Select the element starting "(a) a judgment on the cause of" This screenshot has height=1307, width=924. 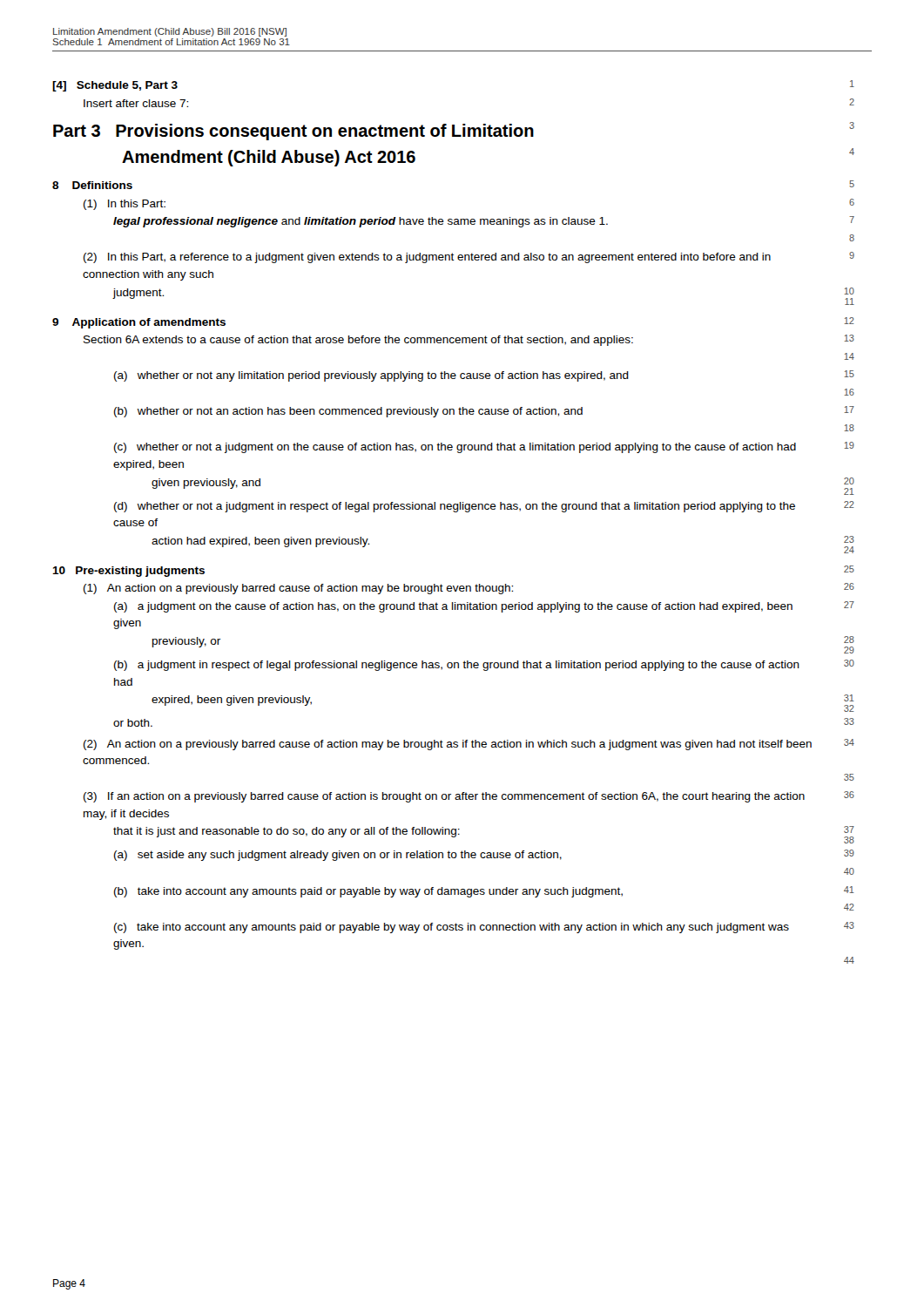(x=453, y=615)
